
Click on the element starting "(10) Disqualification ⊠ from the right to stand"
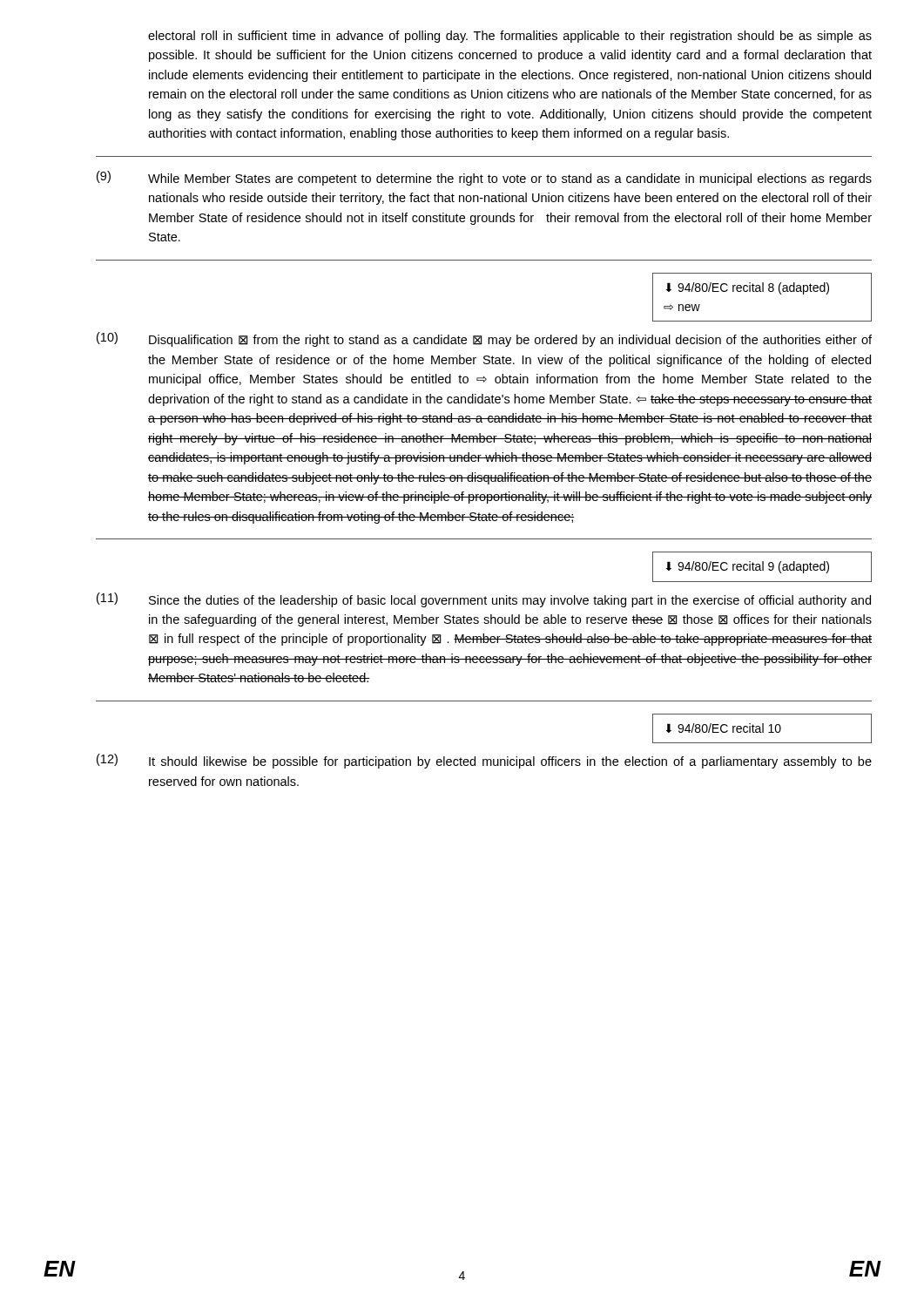point(484,429)
